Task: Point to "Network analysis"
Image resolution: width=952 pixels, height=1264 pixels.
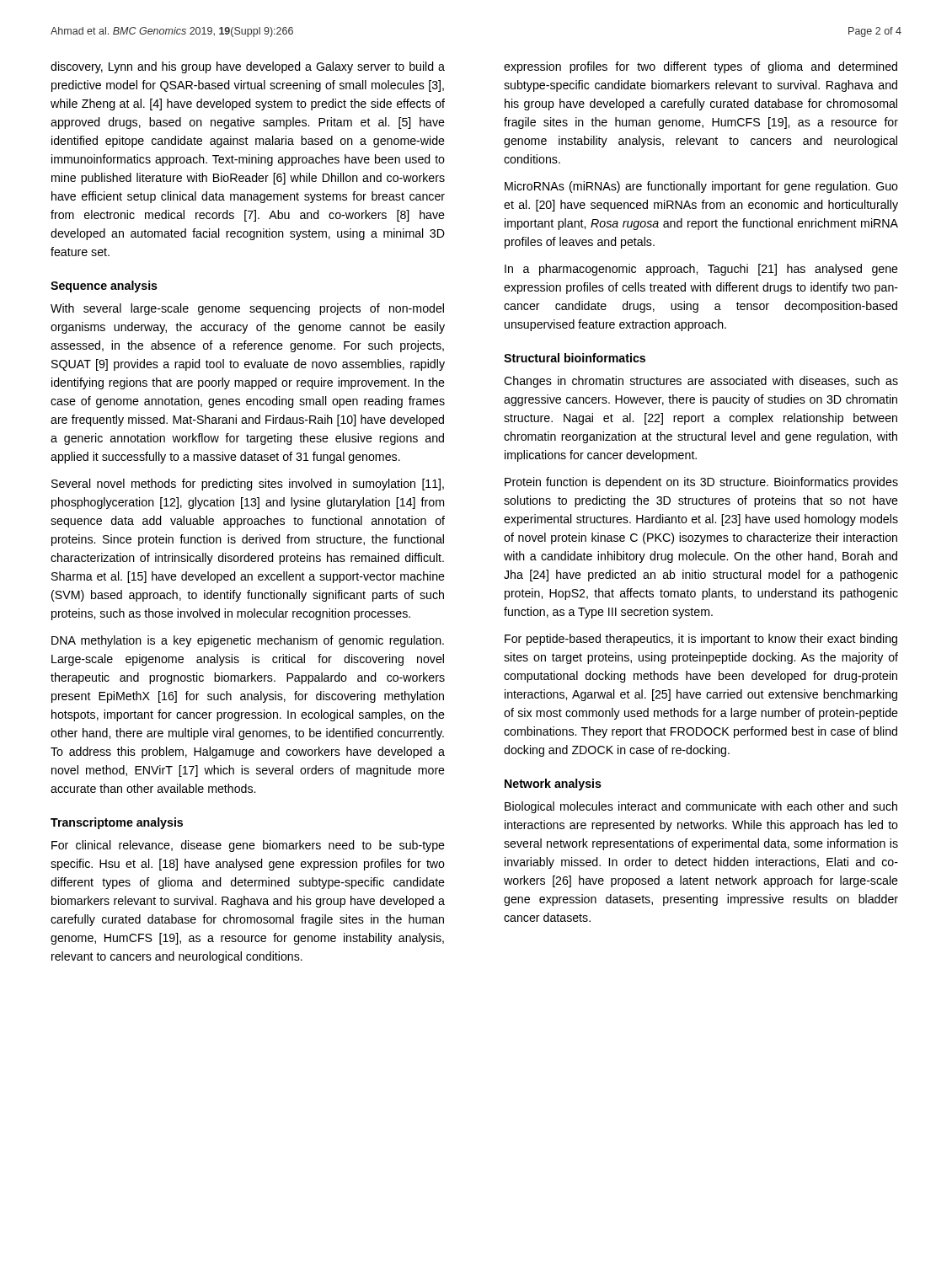Action: 553,784
